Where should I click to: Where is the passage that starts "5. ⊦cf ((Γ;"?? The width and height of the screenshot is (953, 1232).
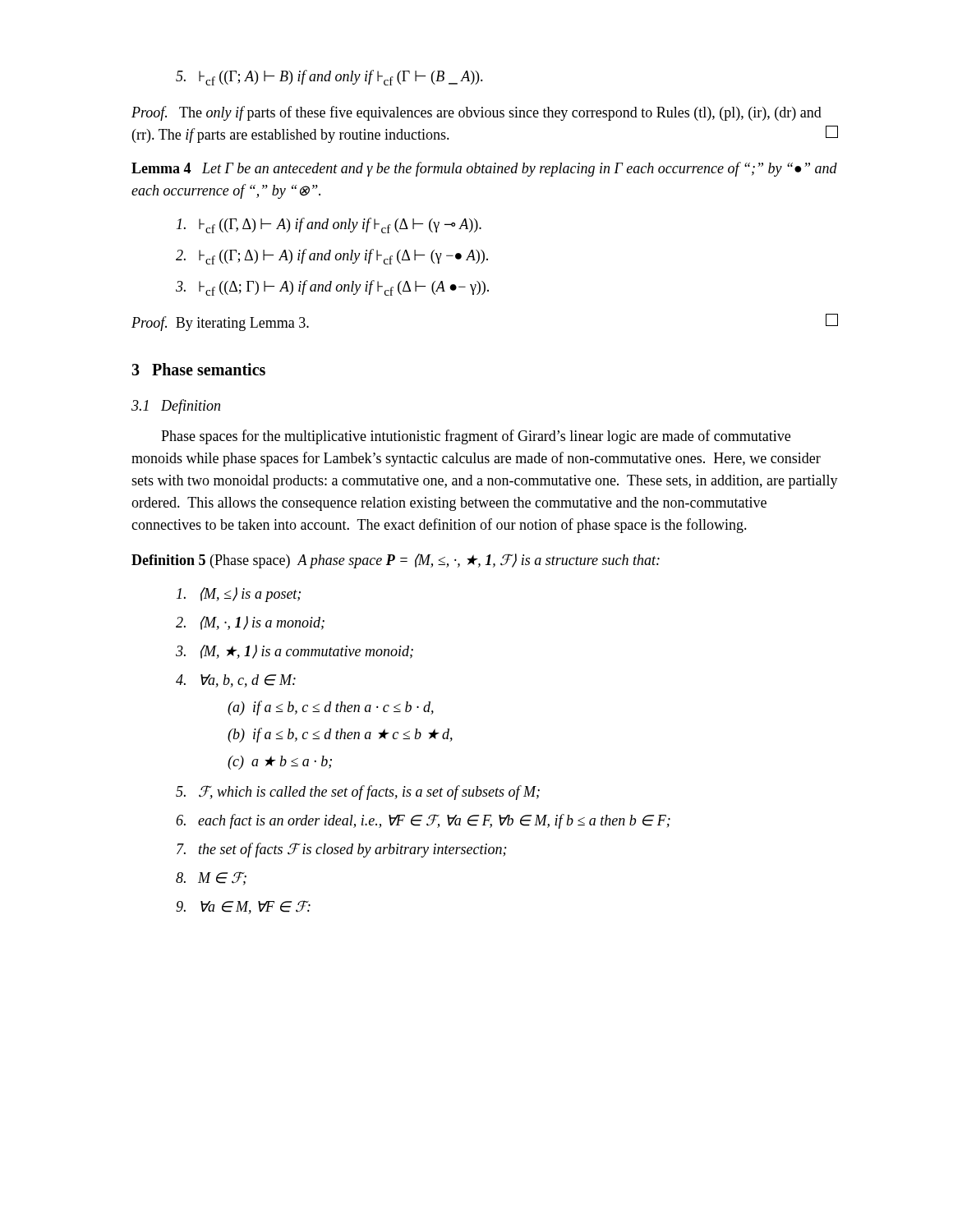[x=330, y=78]
